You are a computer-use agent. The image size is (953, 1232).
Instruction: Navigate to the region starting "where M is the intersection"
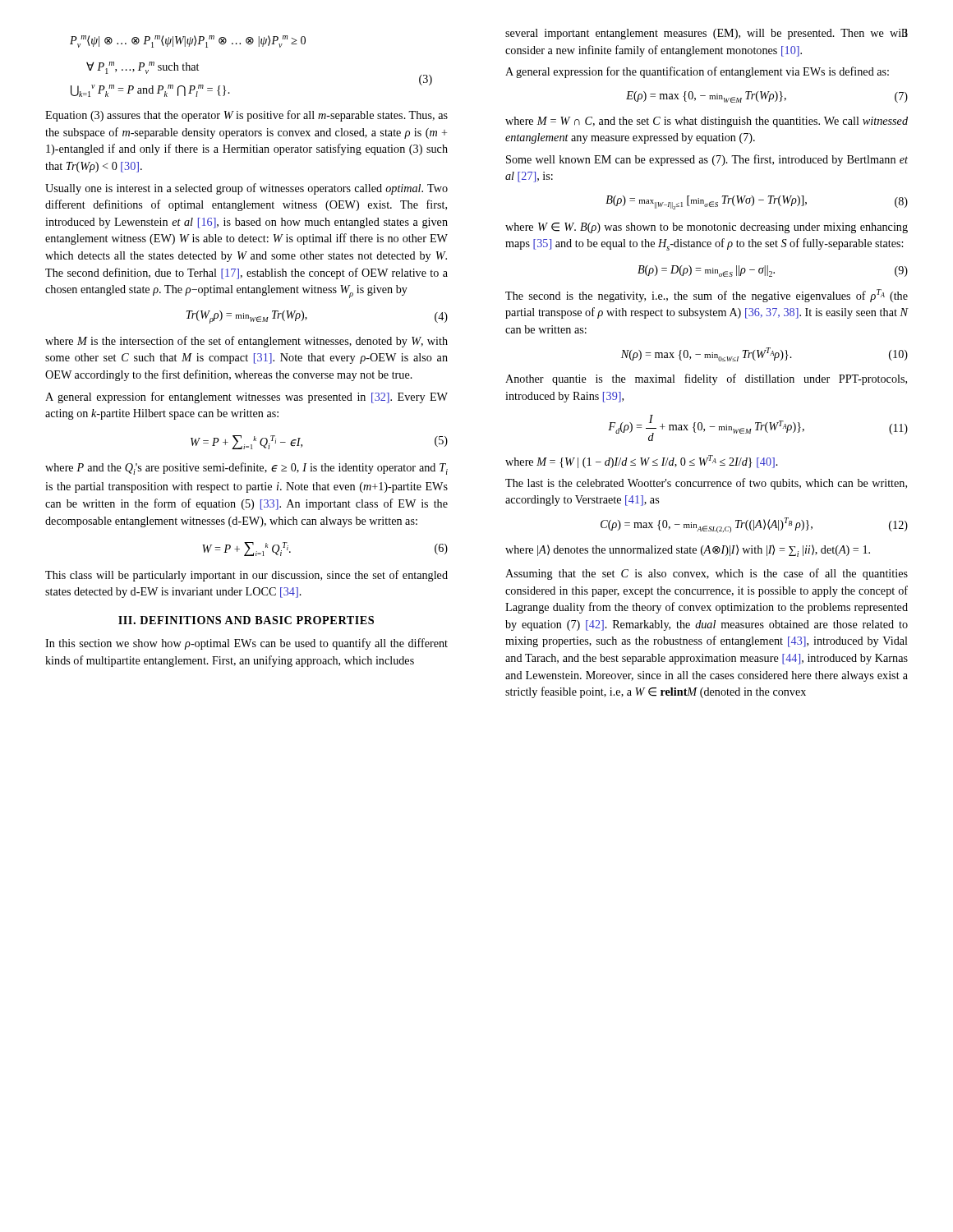246,377
